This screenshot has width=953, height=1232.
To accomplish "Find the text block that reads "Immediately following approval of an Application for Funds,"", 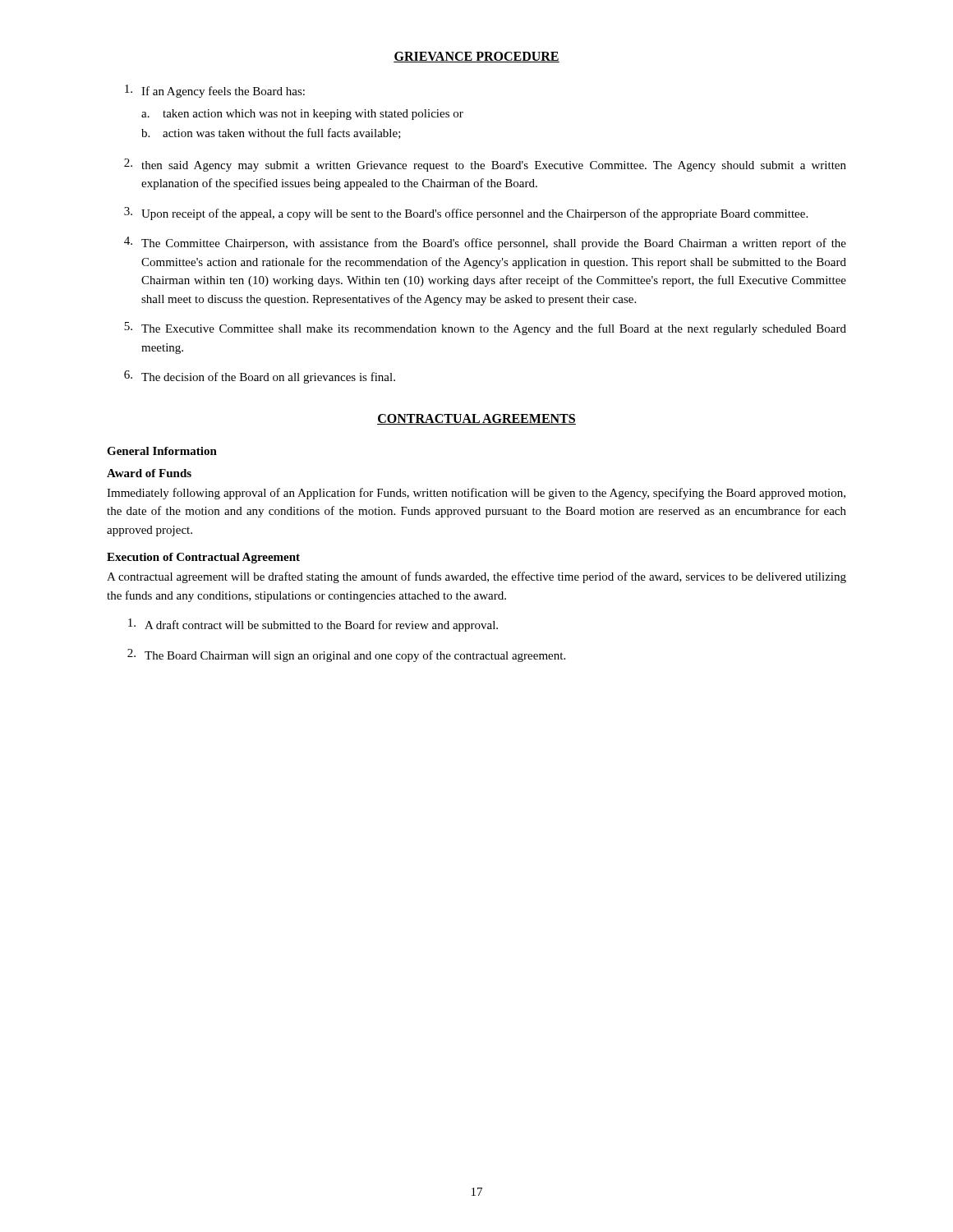I will click(476, 511).
